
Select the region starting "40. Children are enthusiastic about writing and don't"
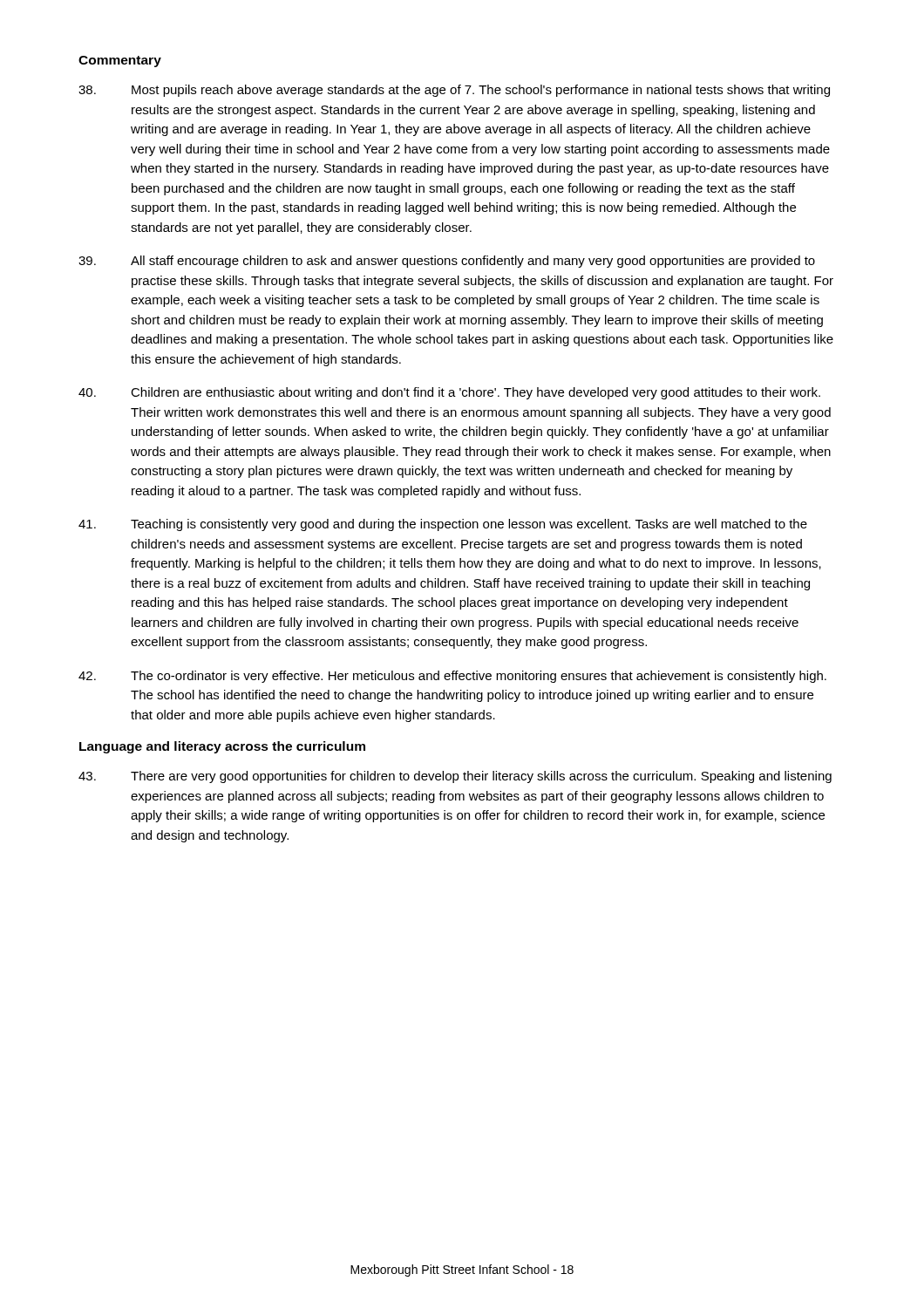coord(458,442)
